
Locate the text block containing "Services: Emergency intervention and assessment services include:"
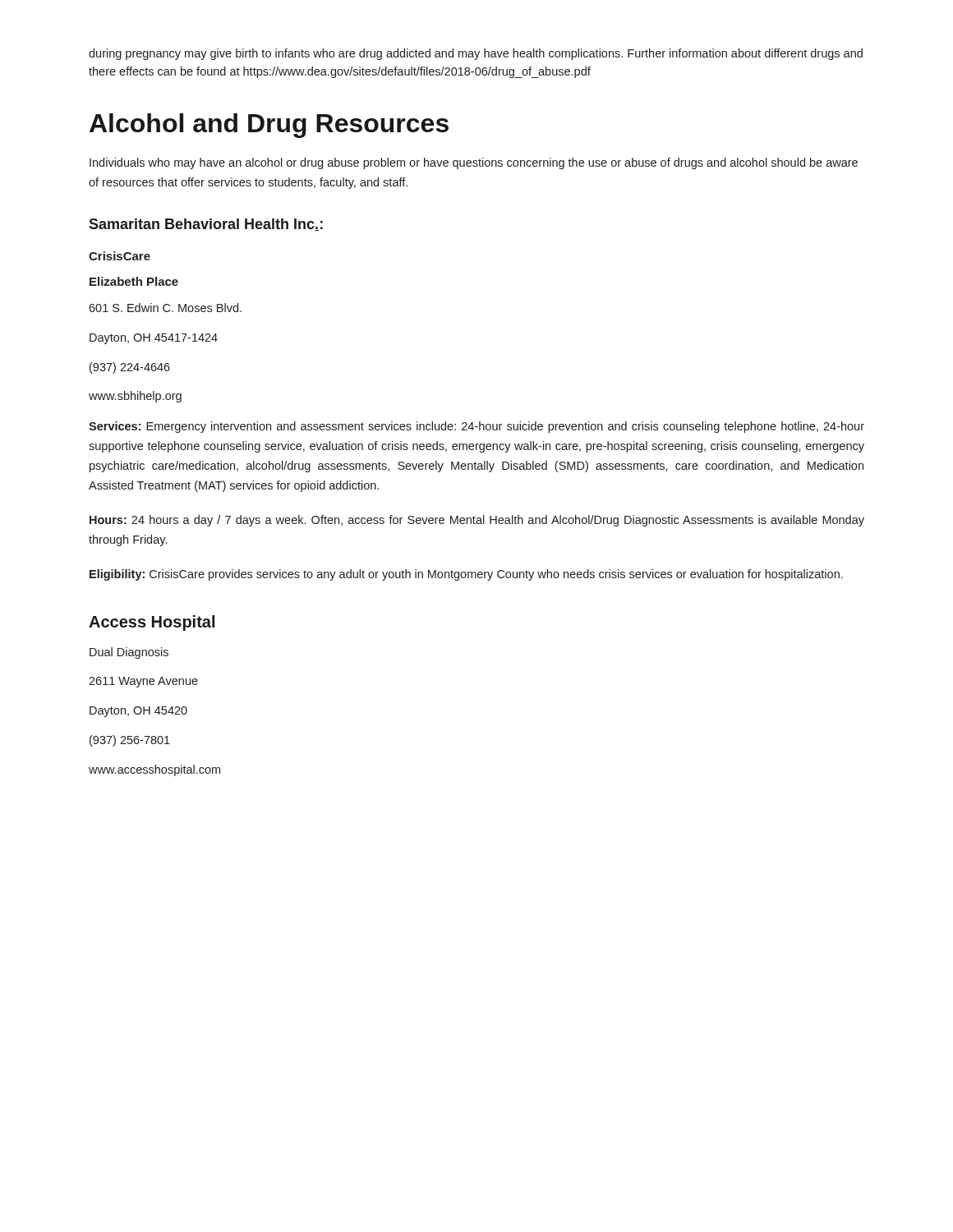pos(476,456)
